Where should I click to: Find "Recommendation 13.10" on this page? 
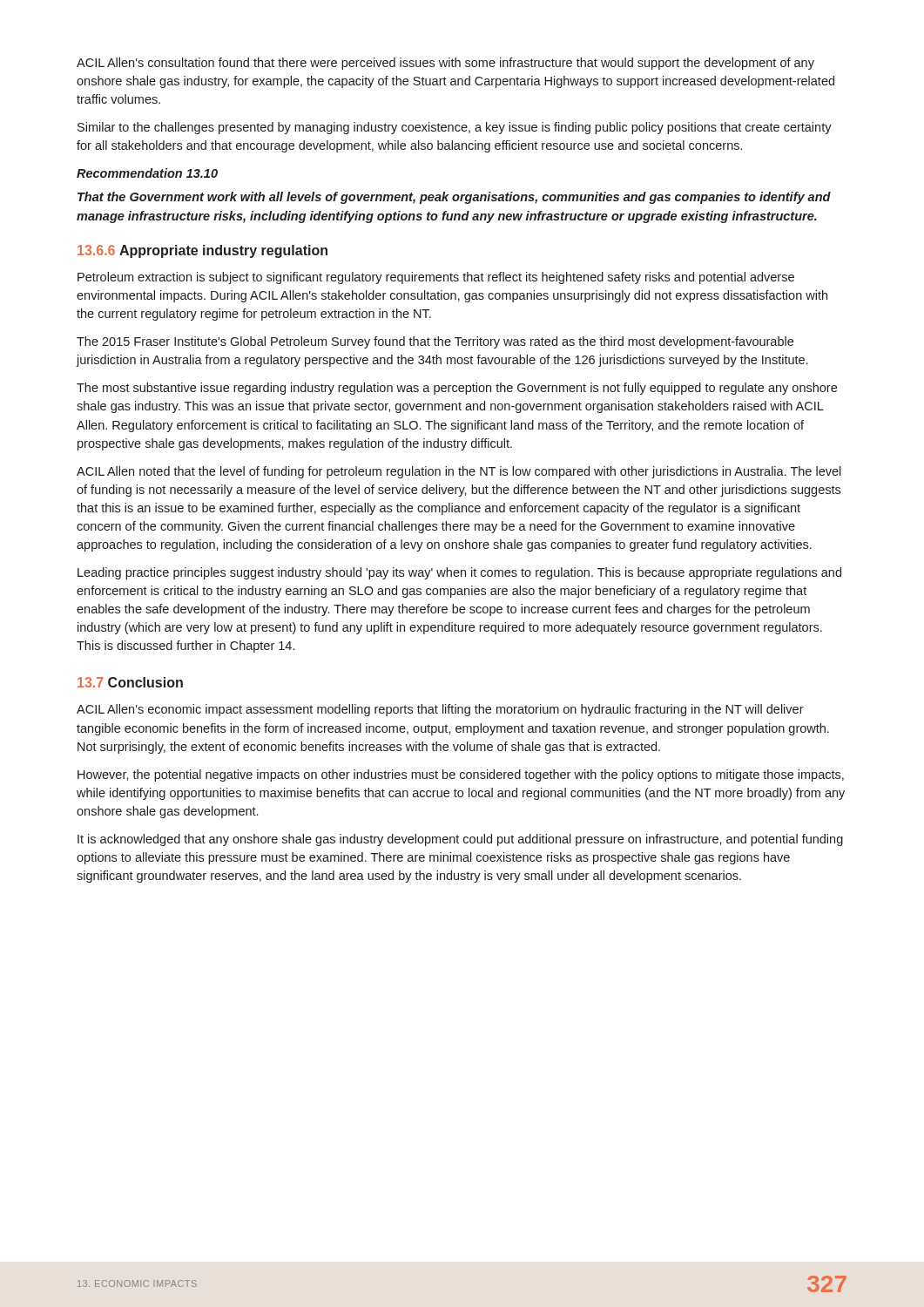coord(147,173)
